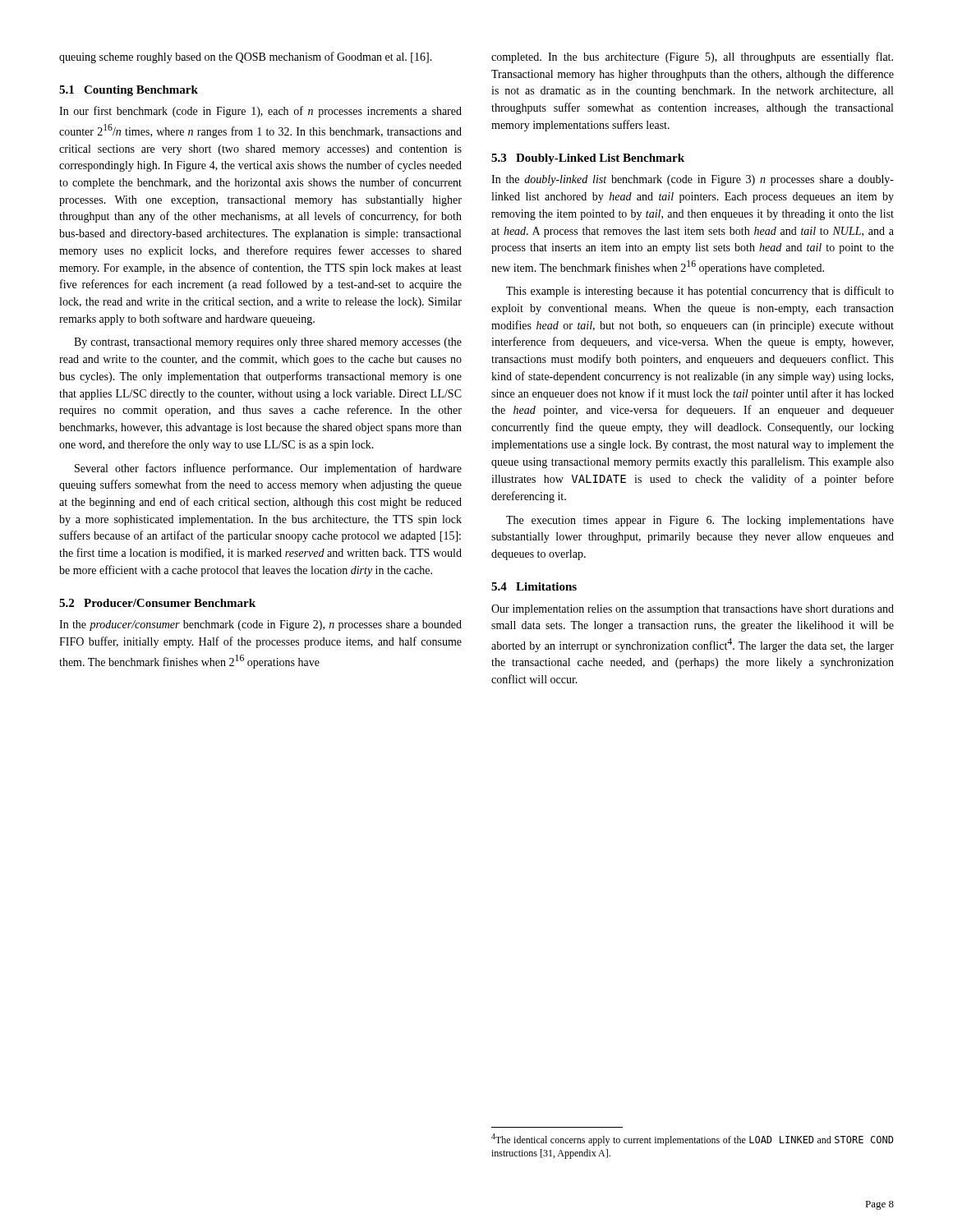Locate the footnote containing "4The identical concerns apply"
The width and height of the screenshot is (953, 1232).
click(693, 1145)
